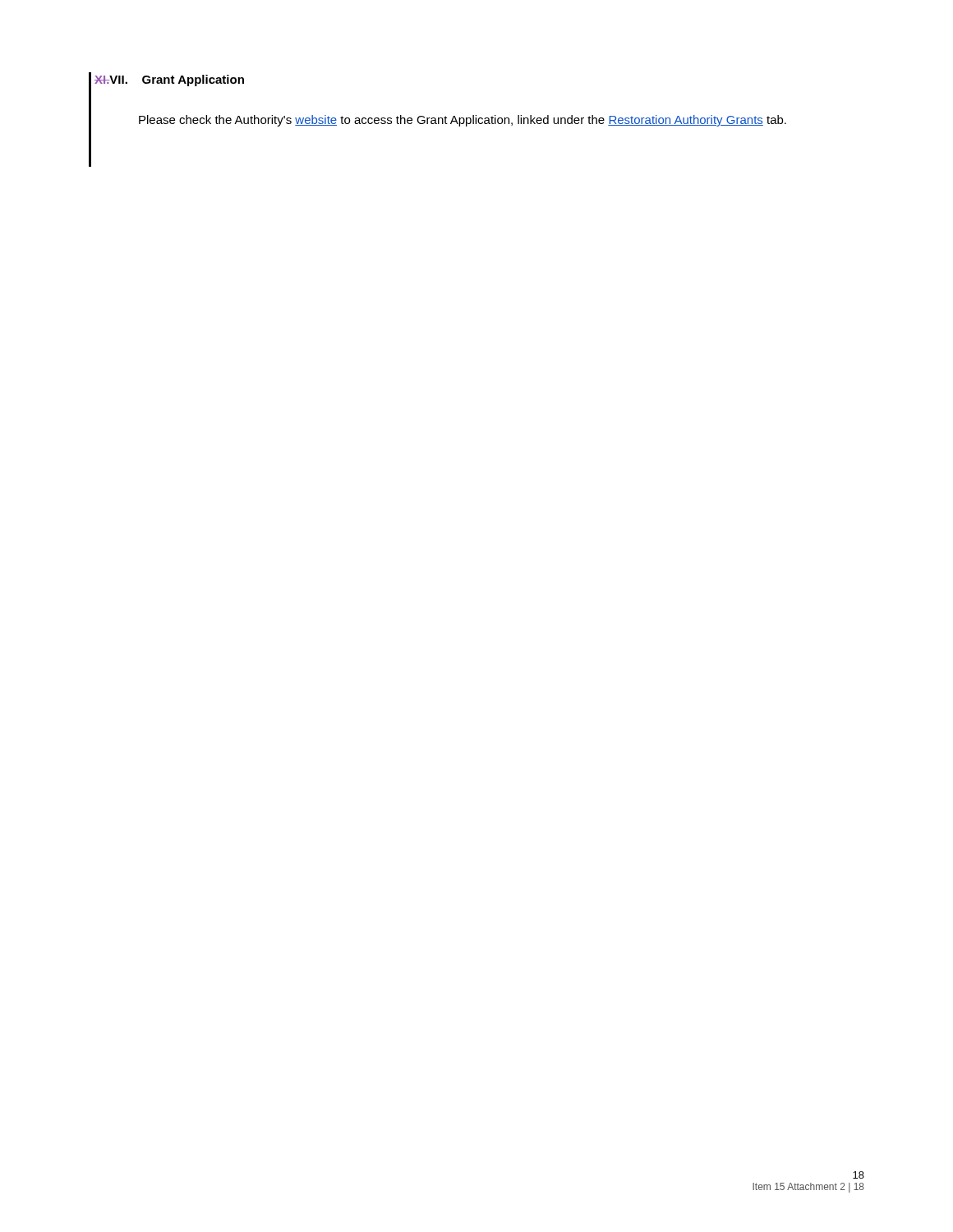Where does it say "XI.VII. Grant Application"?
Viewport: 953px width, 1232px height.
point(170,79)
